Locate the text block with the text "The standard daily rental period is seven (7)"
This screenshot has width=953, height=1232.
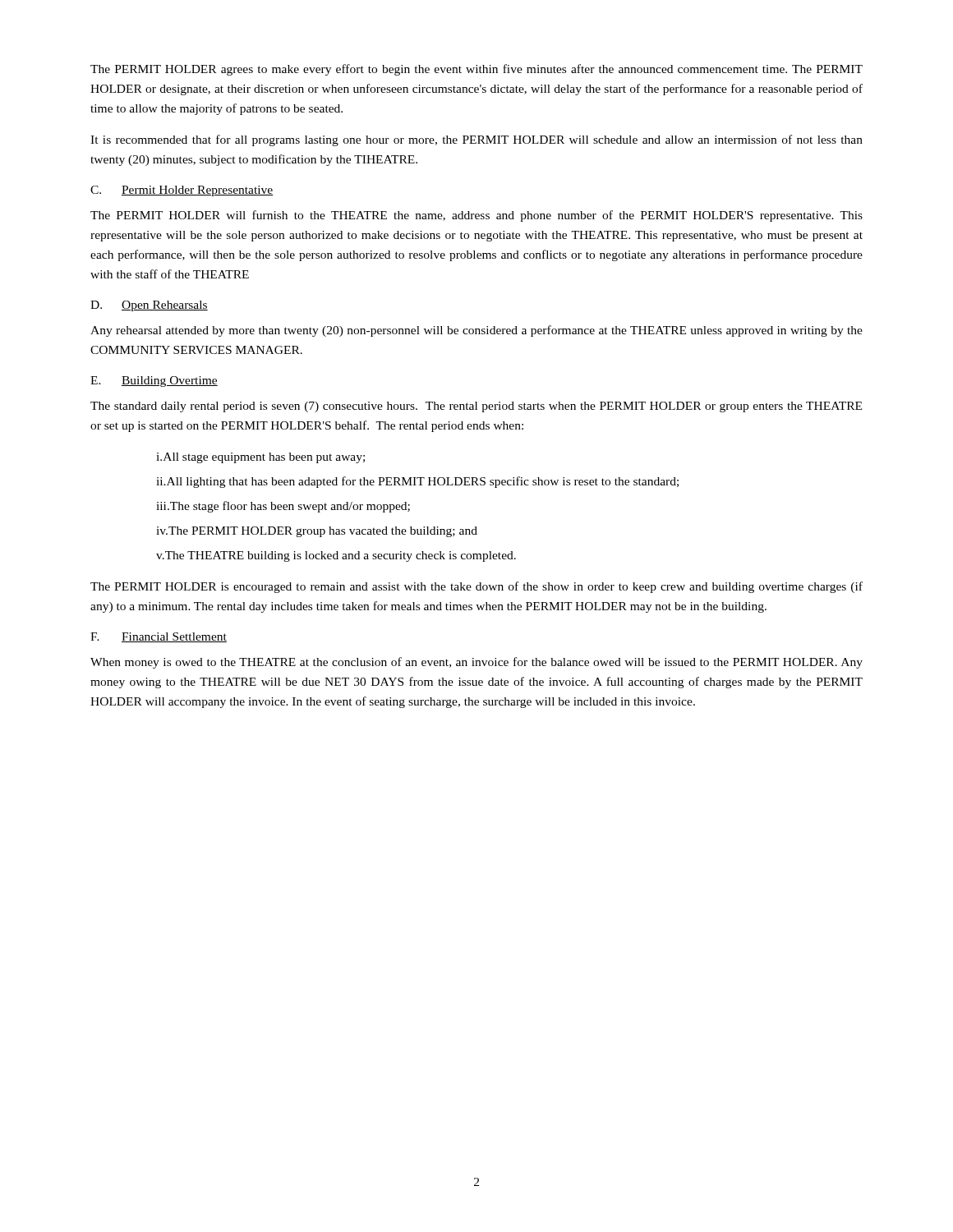pos(476,415)
